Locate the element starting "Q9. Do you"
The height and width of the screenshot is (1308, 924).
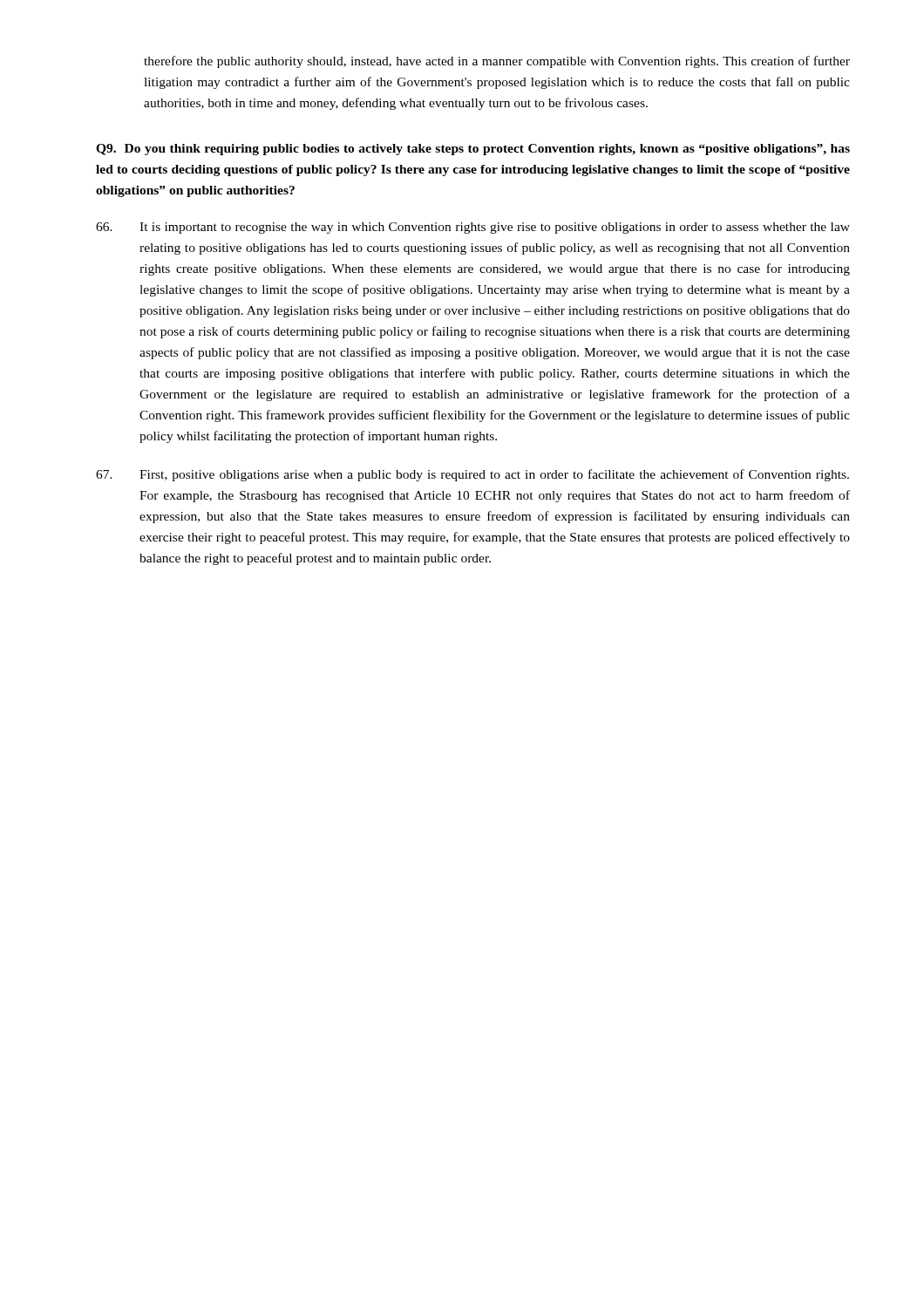click(473, 169)
